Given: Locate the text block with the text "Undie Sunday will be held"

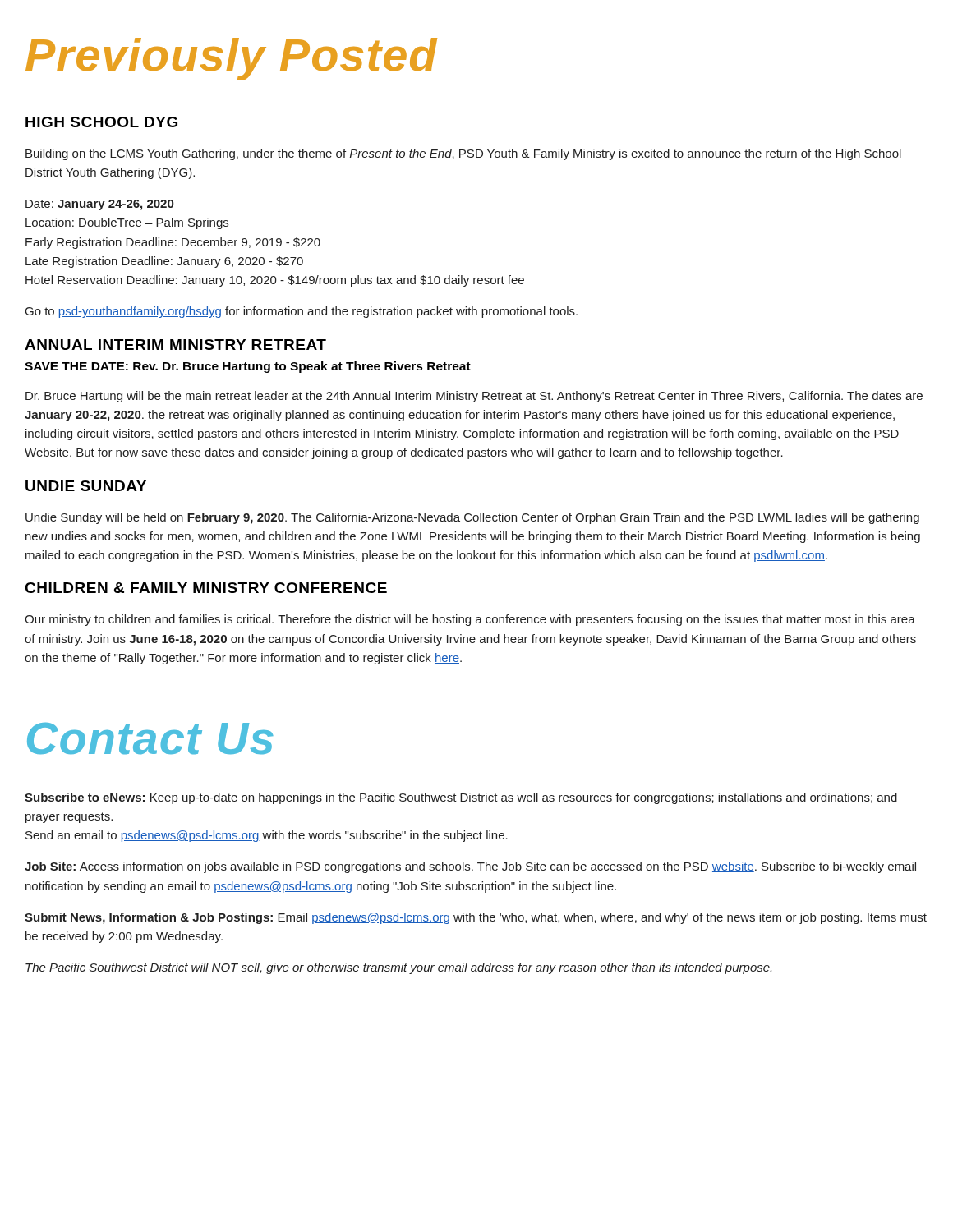Looking at the screenshot, I should coord(476,536).
